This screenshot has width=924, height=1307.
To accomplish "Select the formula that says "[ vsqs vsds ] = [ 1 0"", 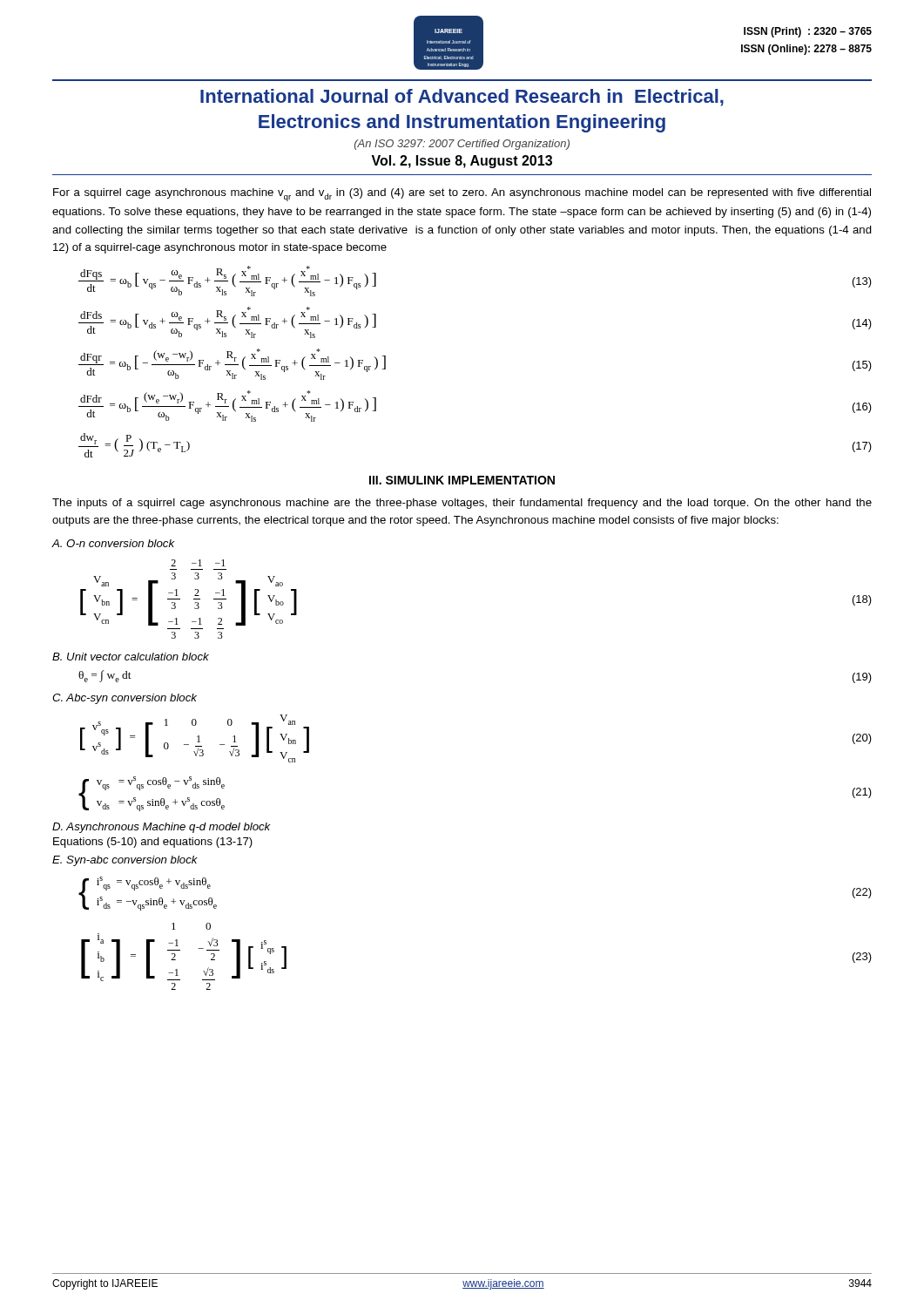I will (198, 738).
